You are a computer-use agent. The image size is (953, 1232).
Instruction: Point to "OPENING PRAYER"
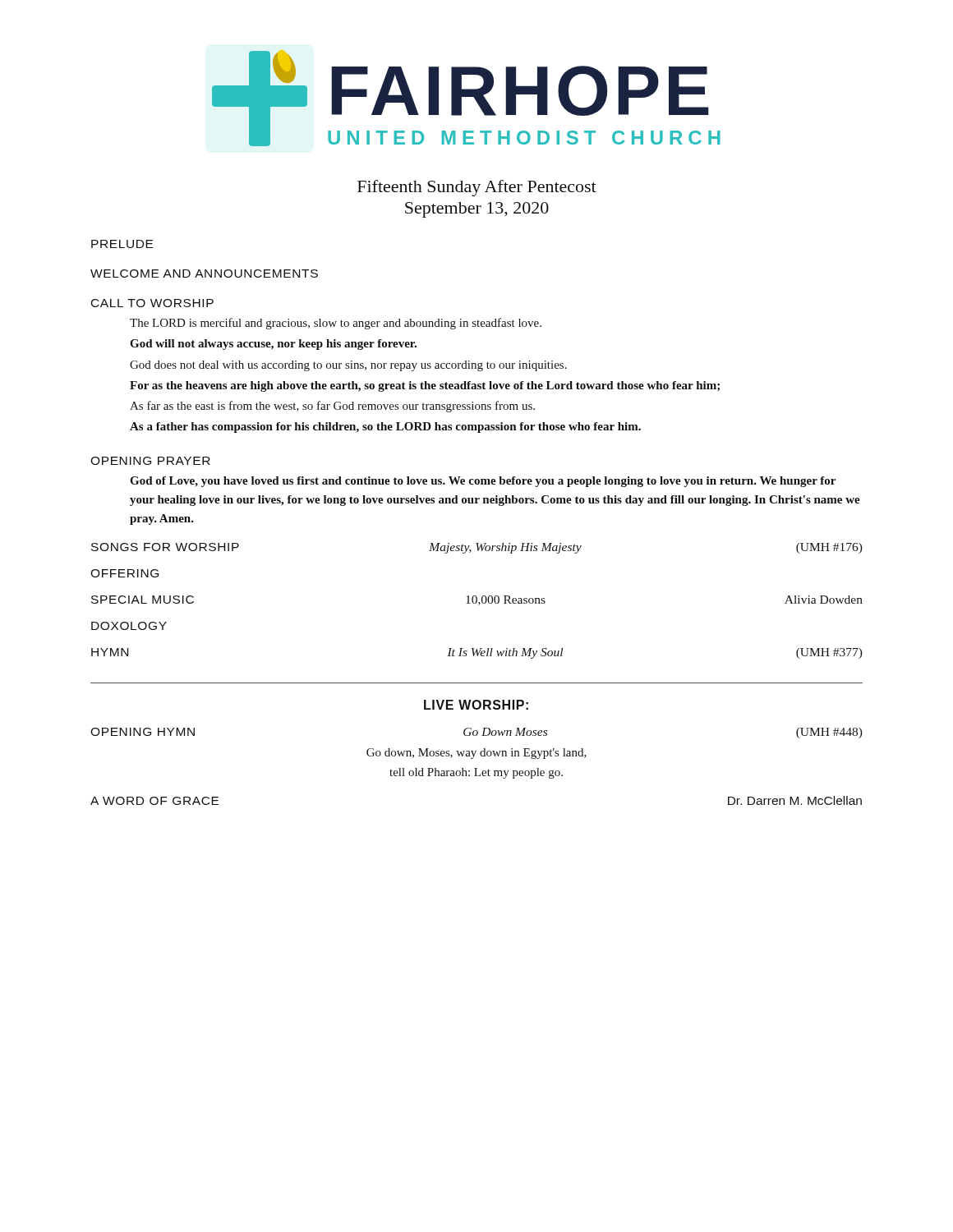(x=151, y=460)
